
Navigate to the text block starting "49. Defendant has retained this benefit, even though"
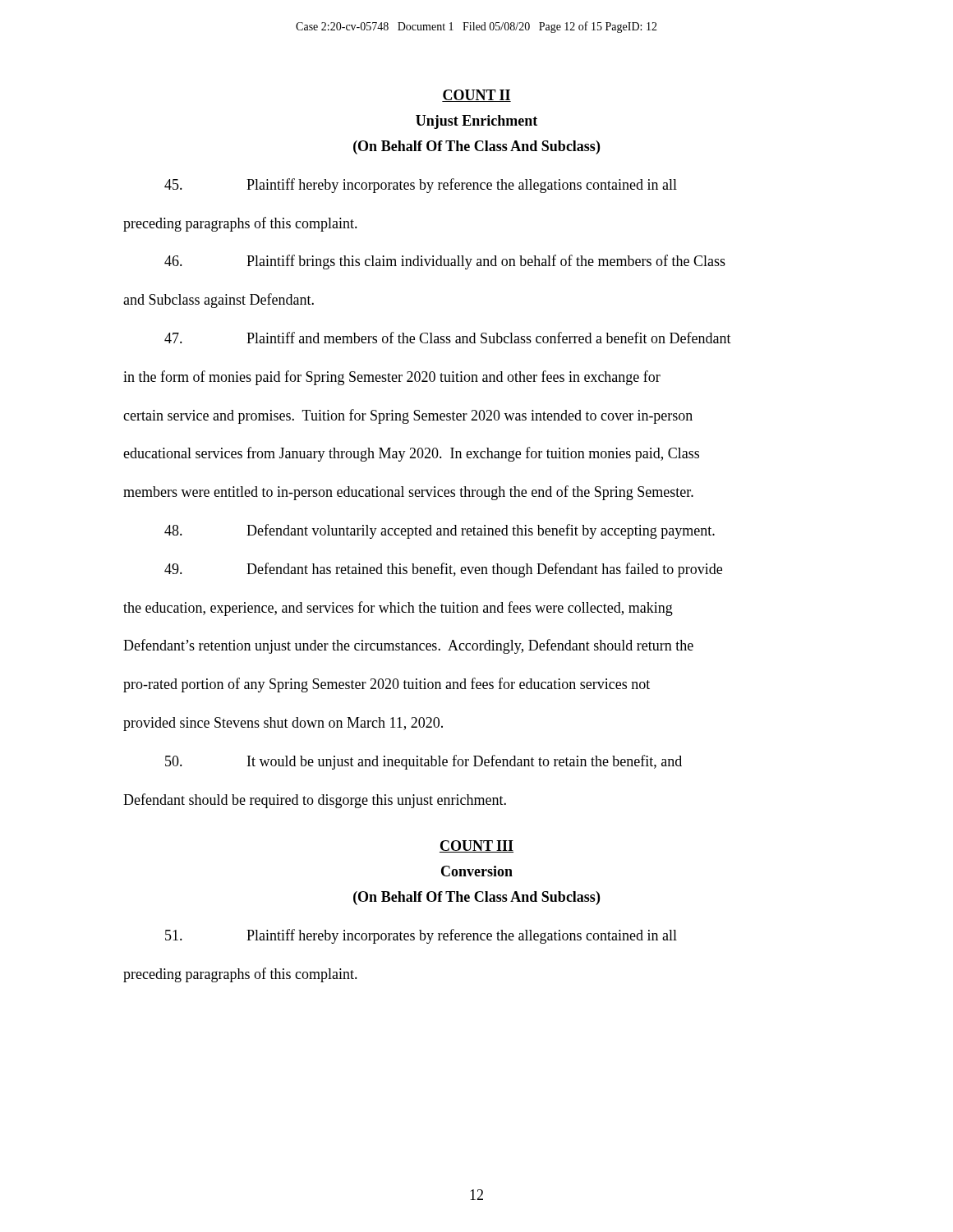[x=476, y=646]
